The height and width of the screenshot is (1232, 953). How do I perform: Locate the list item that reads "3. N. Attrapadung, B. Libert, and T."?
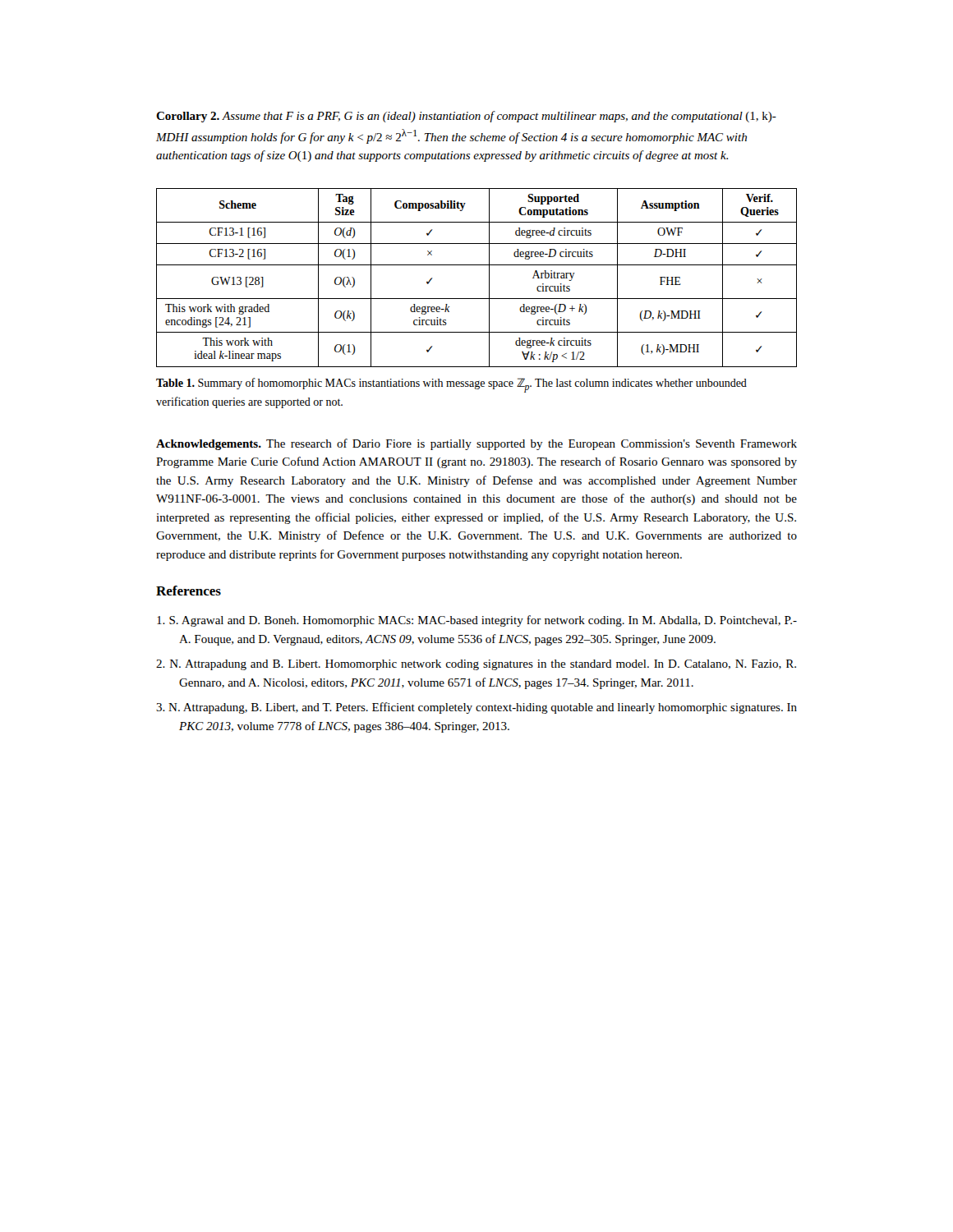[476, 716]
